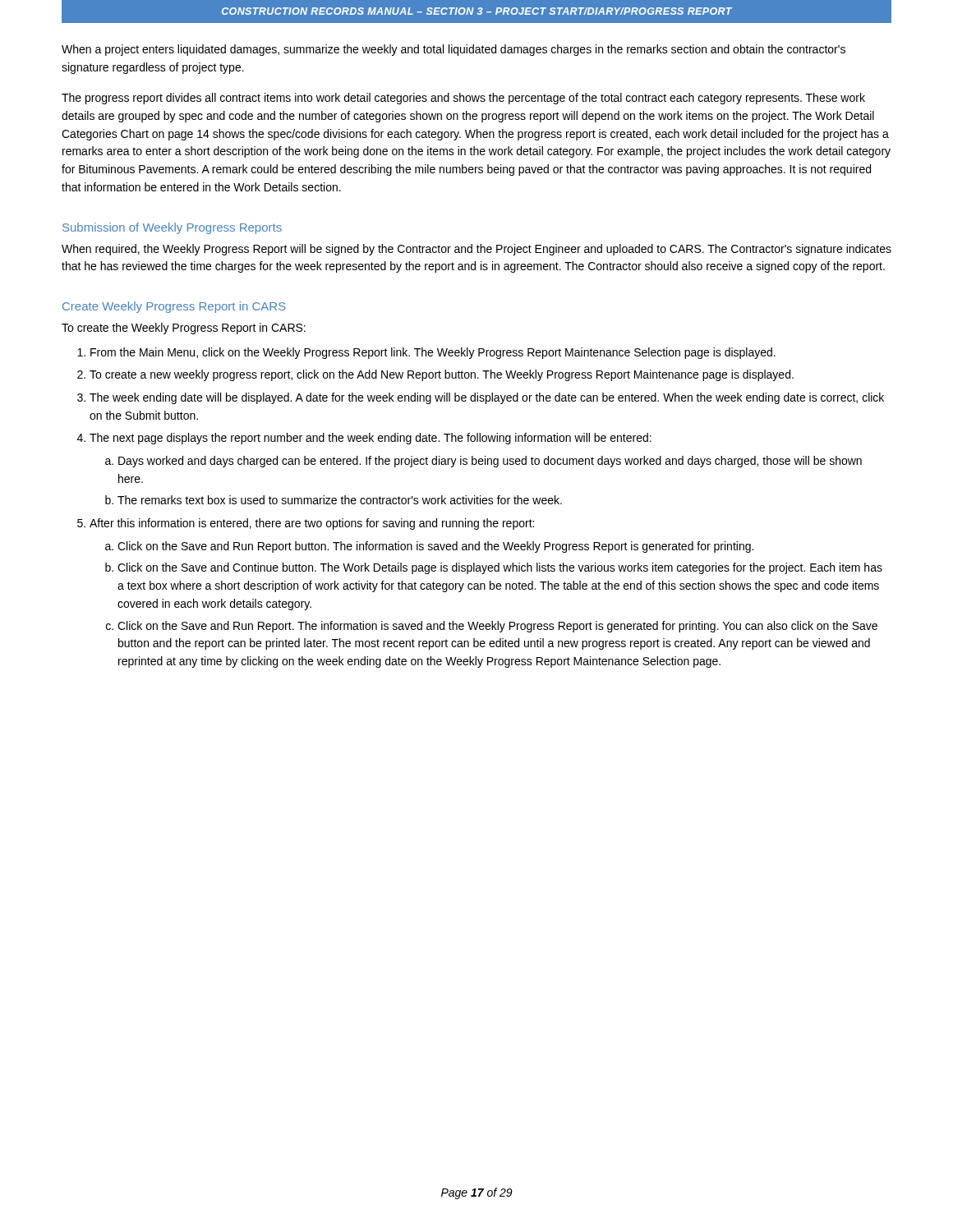Select the list item with the text "From the Main Menu,"
The image size is (953, 1232).
click(x=481, y=507)
